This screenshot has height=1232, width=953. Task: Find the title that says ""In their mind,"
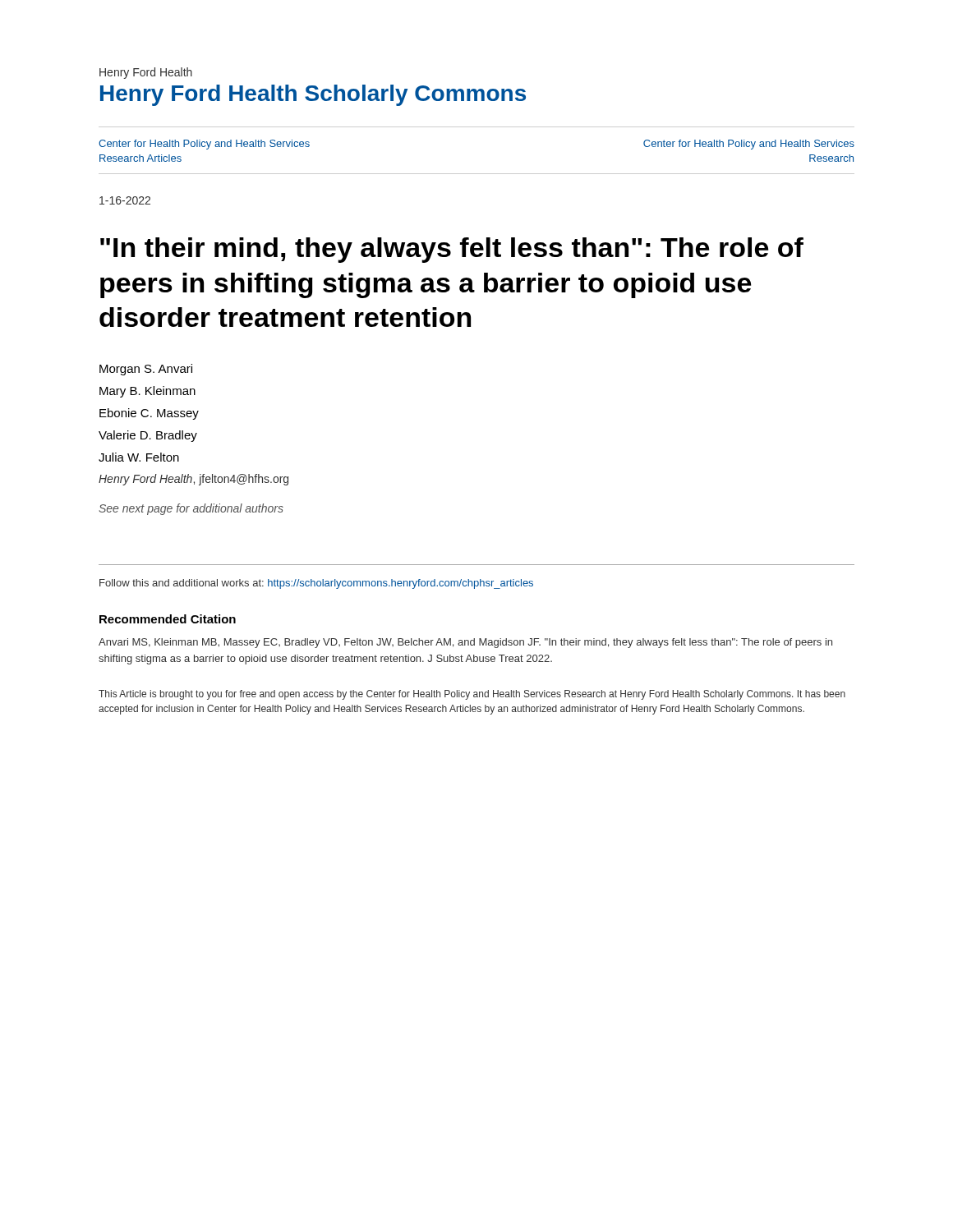(451, 282)
